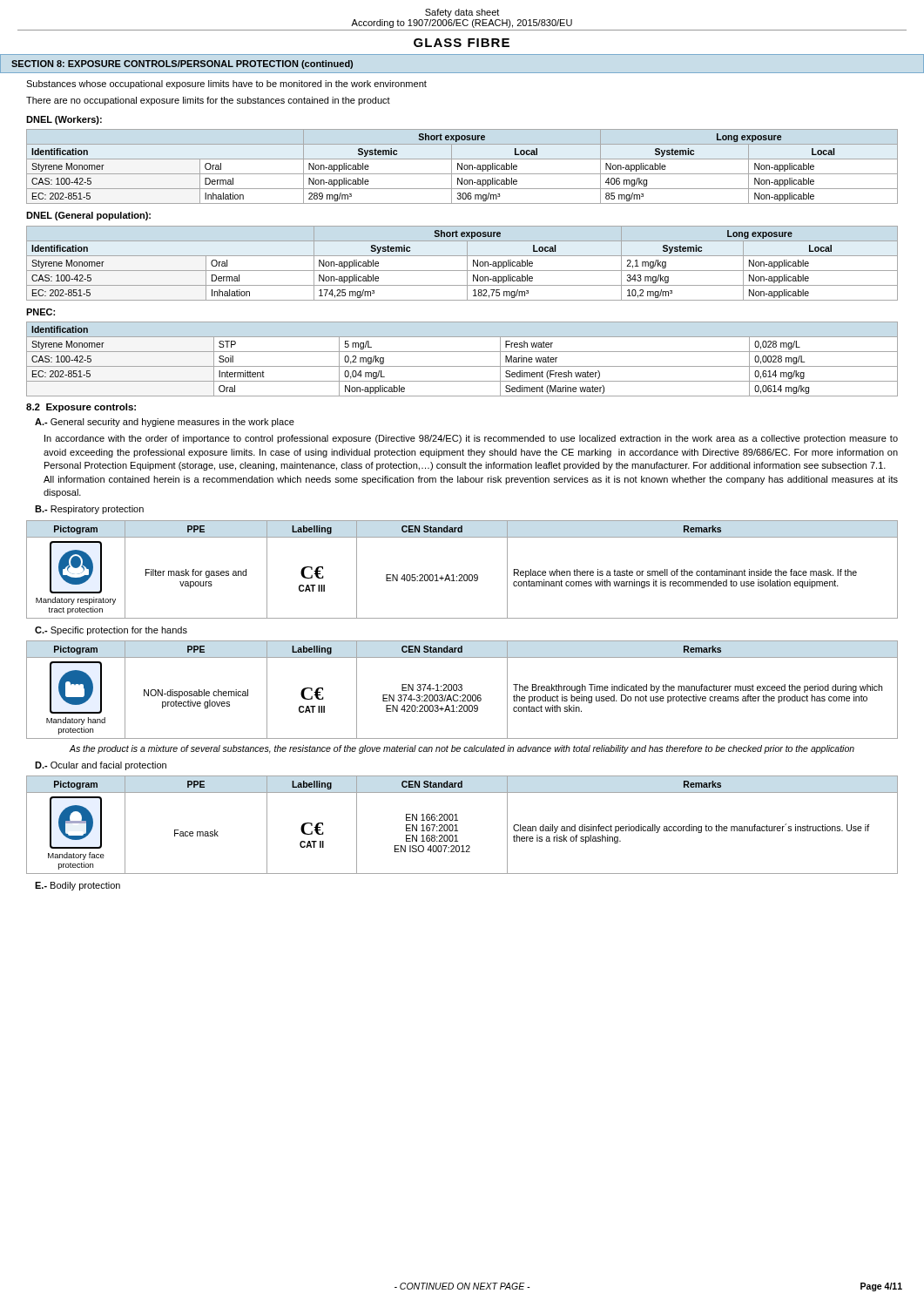924x1307 pixels.
Task: Locate the text block starting "A.- General security and hygiene measures"
Action: pyautogui.click(x=165, y=422)
